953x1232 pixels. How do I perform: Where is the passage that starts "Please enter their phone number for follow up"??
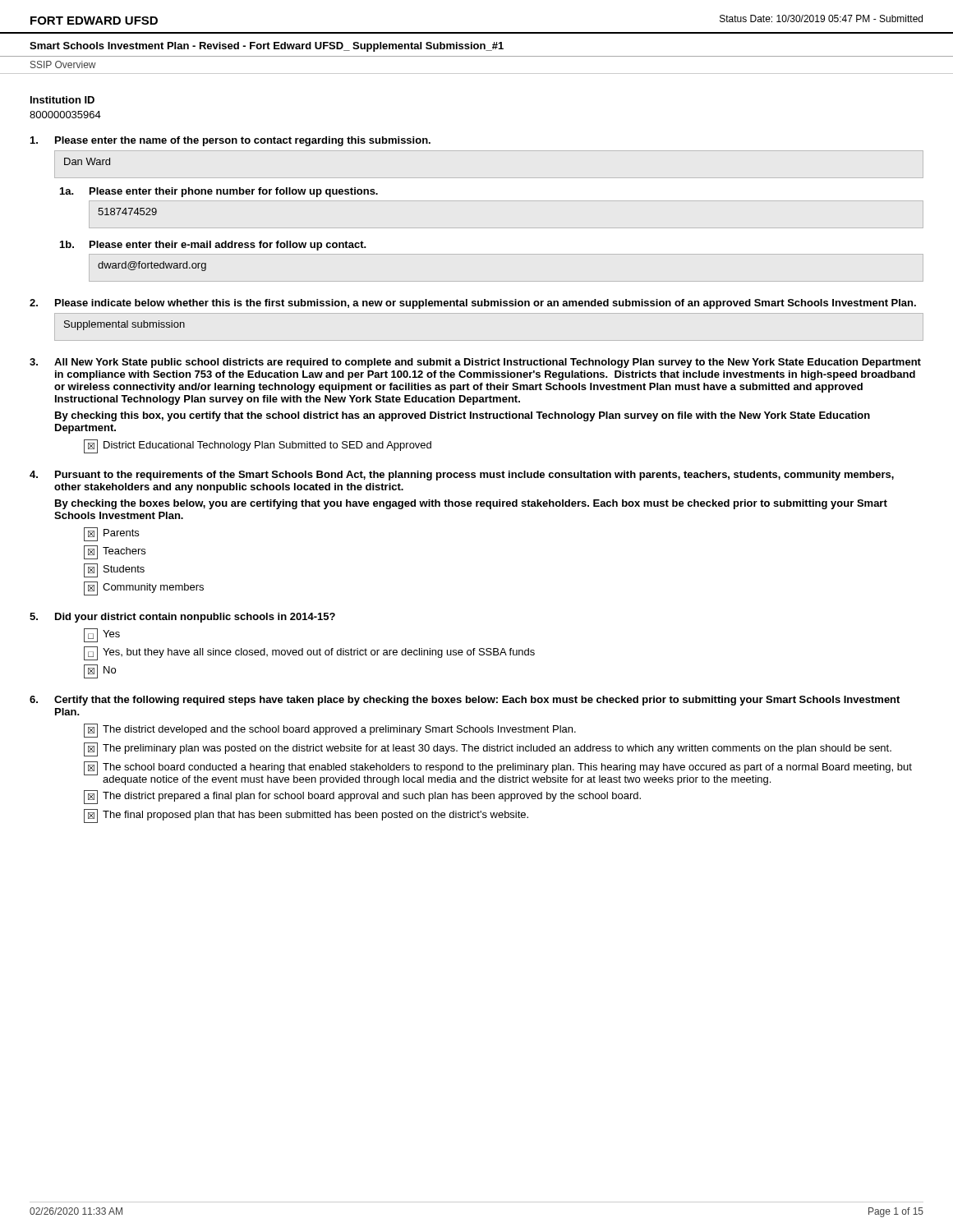pos(234,191)
